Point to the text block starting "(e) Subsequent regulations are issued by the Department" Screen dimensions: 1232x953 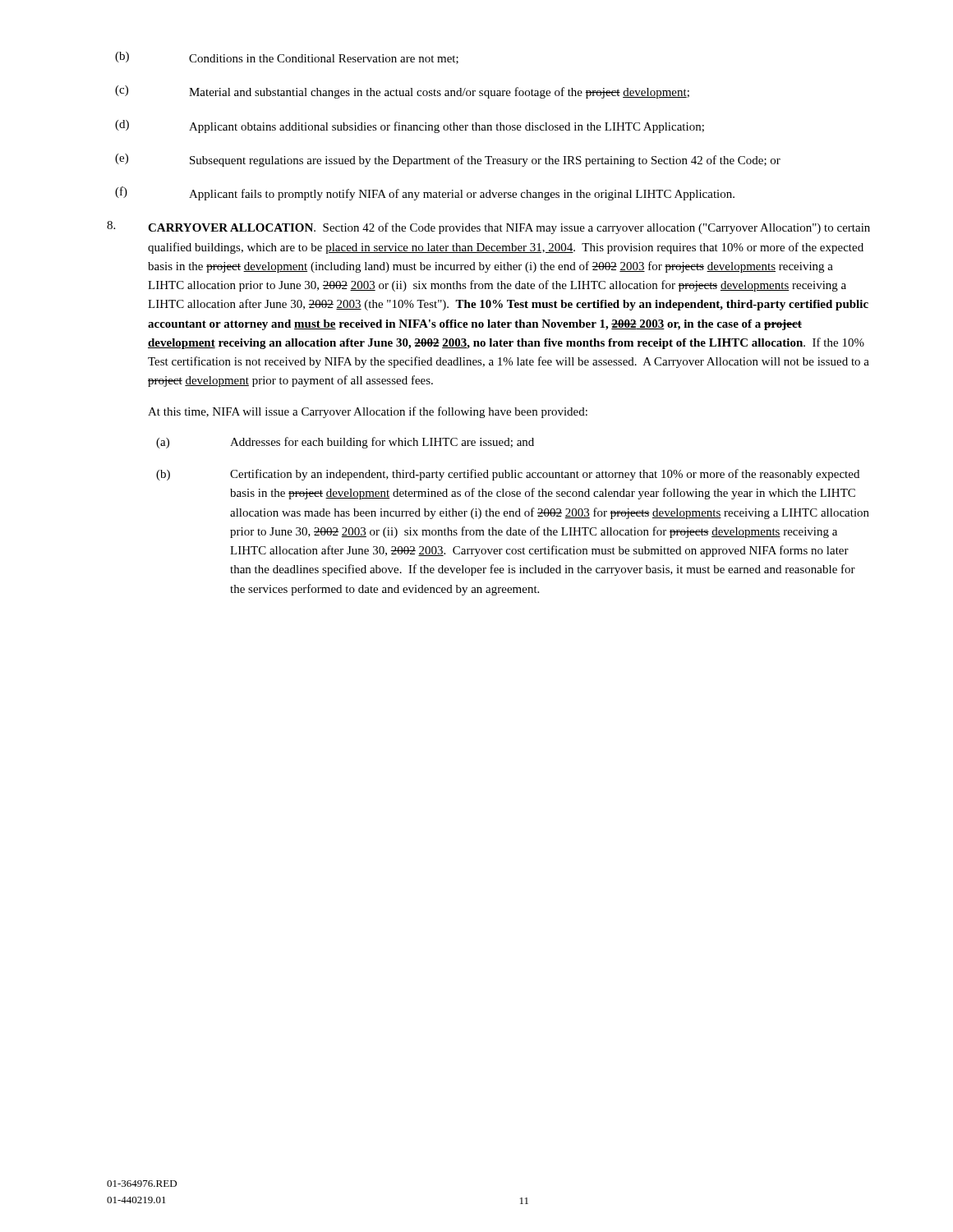click(489, 160)
